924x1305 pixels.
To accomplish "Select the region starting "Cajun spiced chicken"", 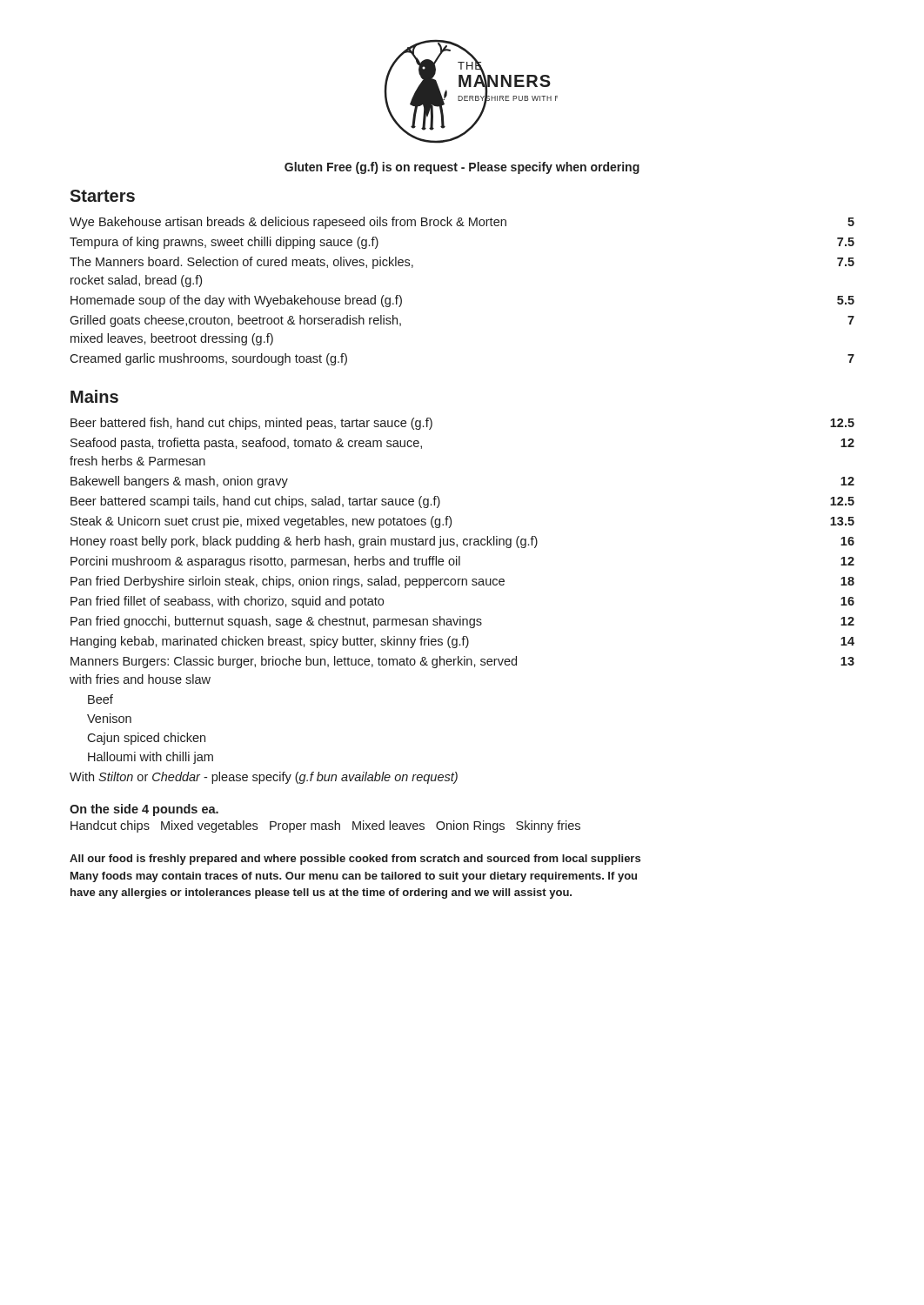I will tap(147, 738).
